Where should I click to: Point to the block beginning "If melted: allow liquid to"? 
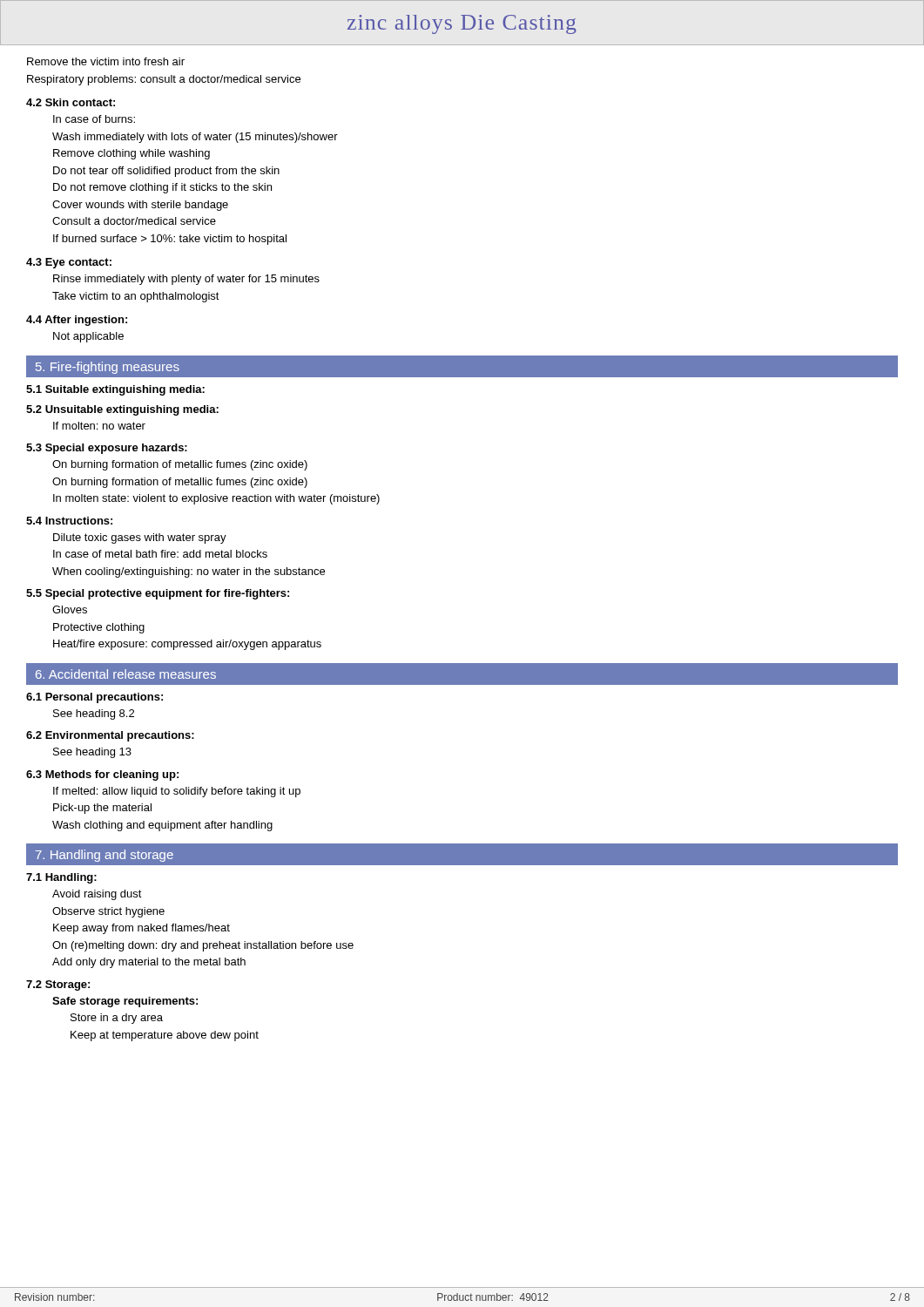(177, 792)
